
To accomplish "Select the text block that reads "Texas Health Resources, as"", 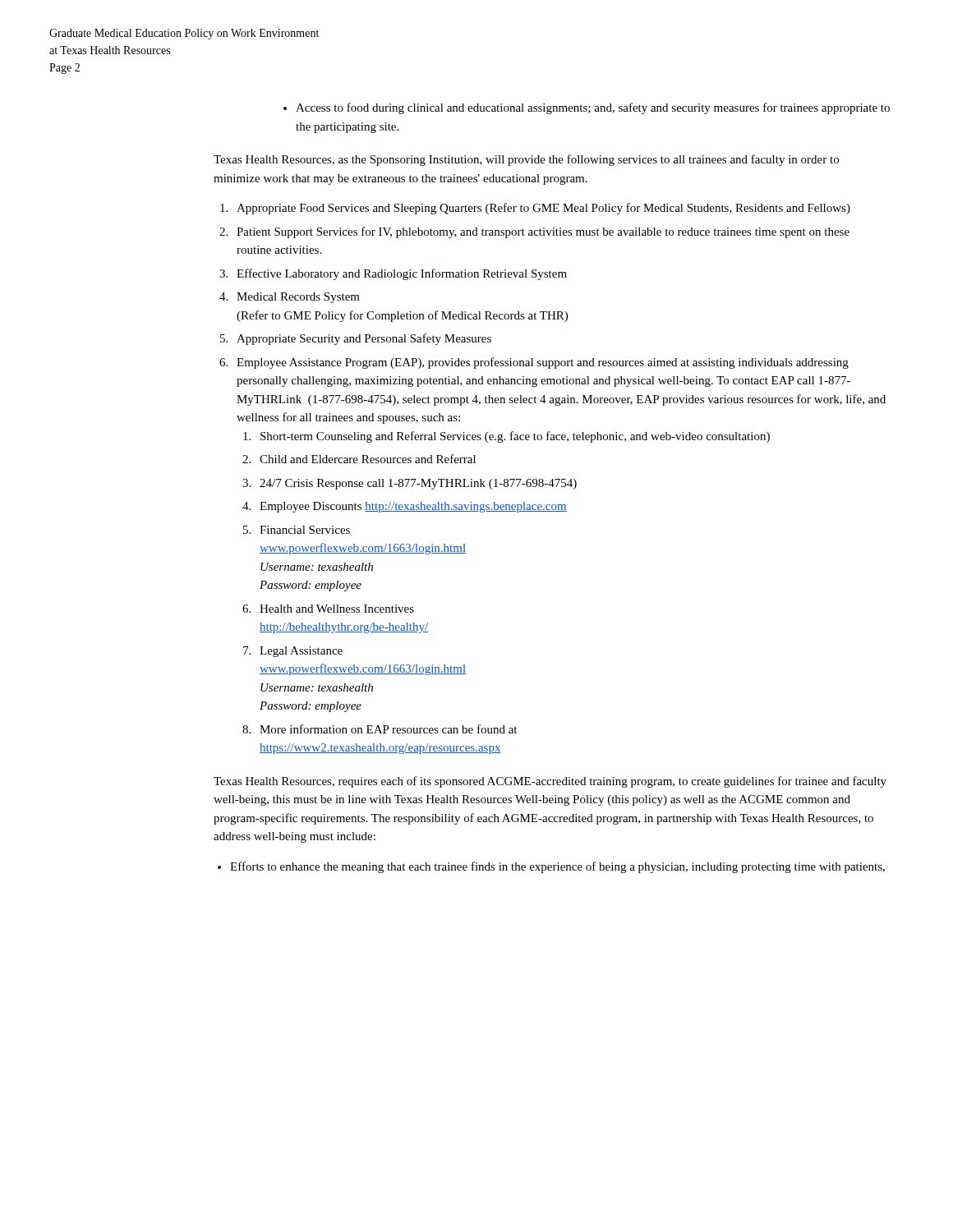I will [526, 169].
